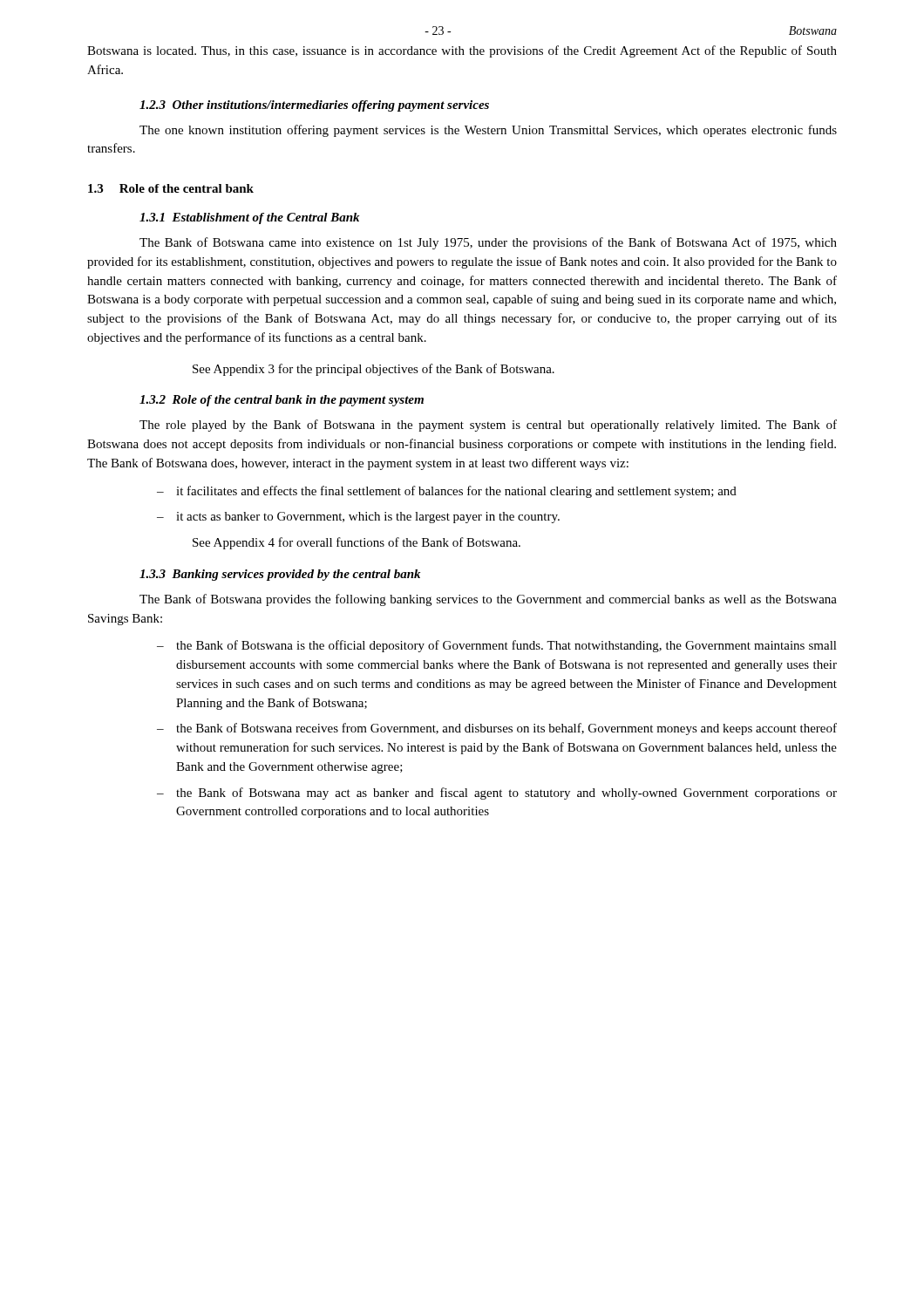Select the passage starting "Botswana is located. Thus,"

coord(462,61)
